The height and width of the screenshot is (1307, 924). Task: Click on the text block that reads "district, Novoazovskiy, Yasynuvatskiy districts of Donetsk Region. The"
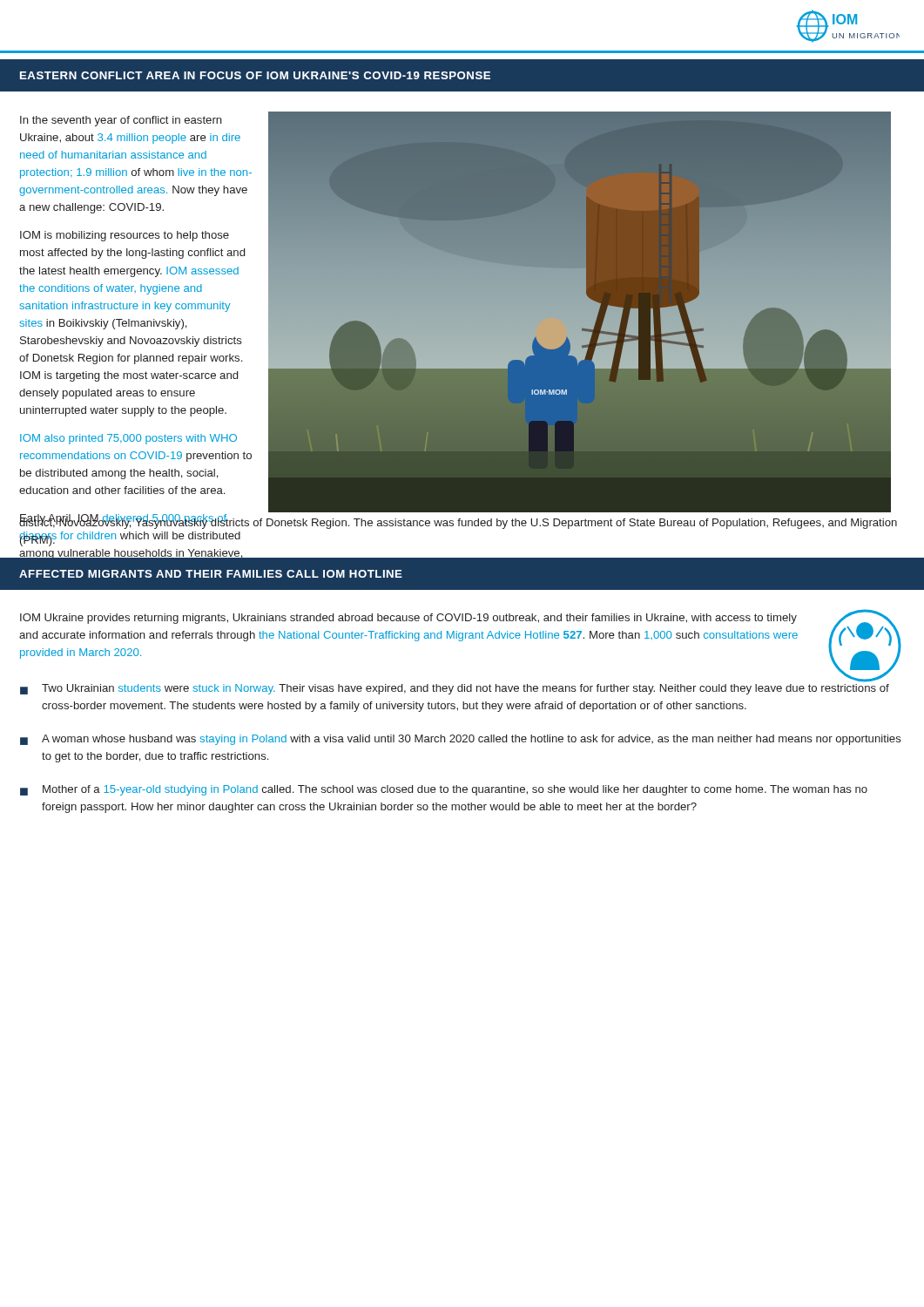[458, 531]
